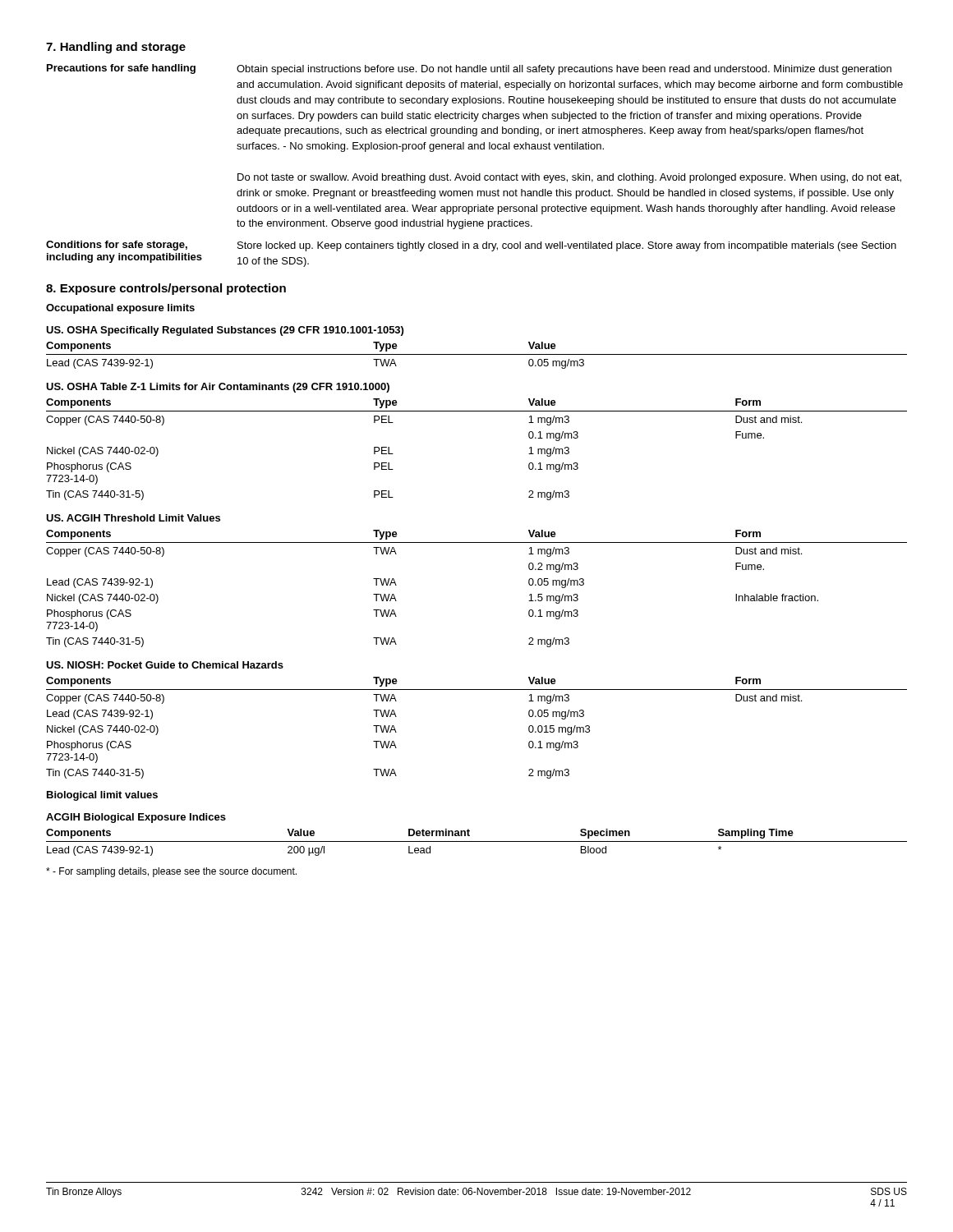
Task: Locate the section header that reads "8. Exposure controls/personal protection"
Action: pos(166,288)
